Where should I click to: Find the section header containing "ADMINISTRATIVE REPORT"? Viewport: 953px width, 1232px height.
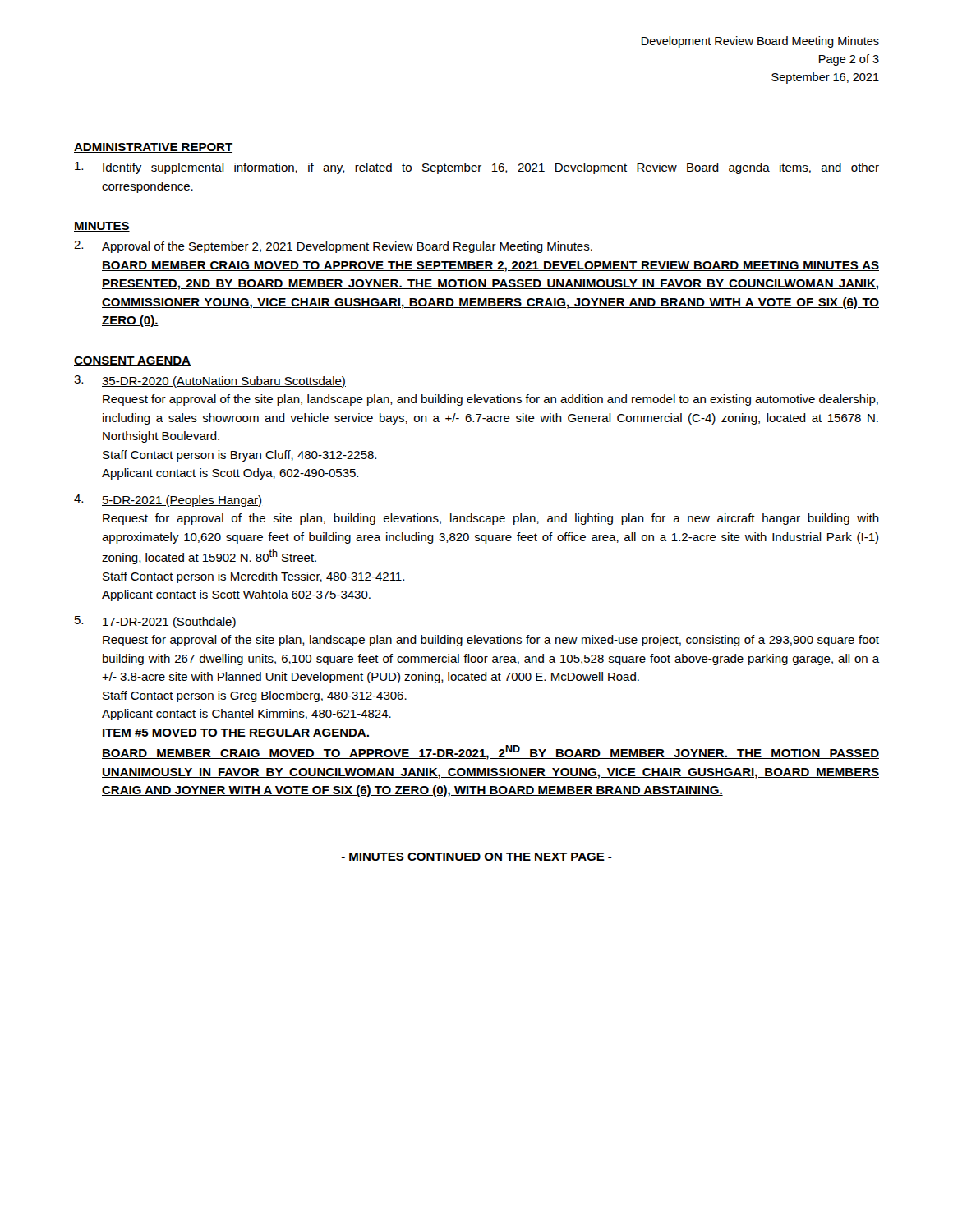[x=153, y=147]
